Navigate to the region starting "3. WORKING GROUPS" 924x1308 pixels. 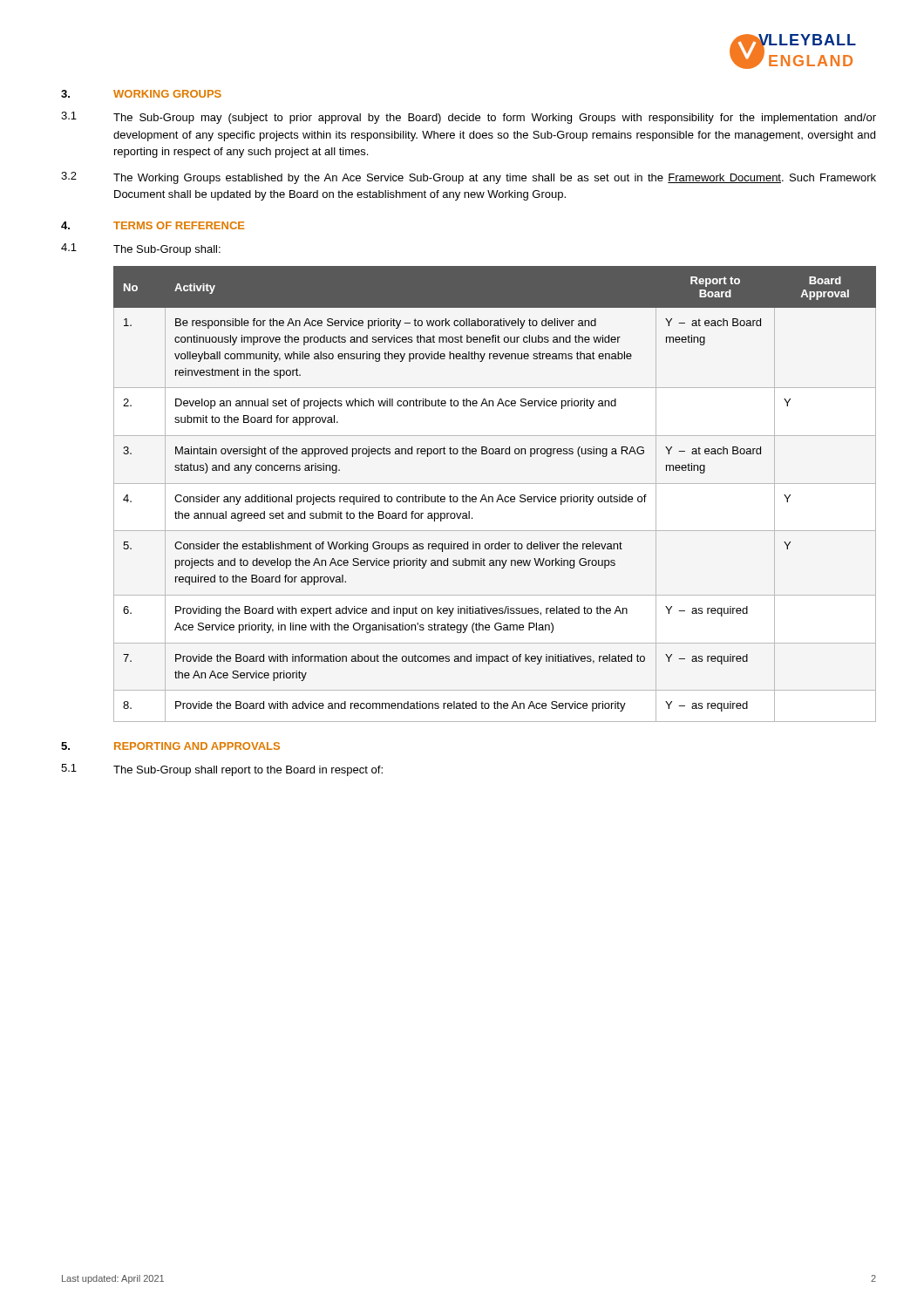pos(141,94)
